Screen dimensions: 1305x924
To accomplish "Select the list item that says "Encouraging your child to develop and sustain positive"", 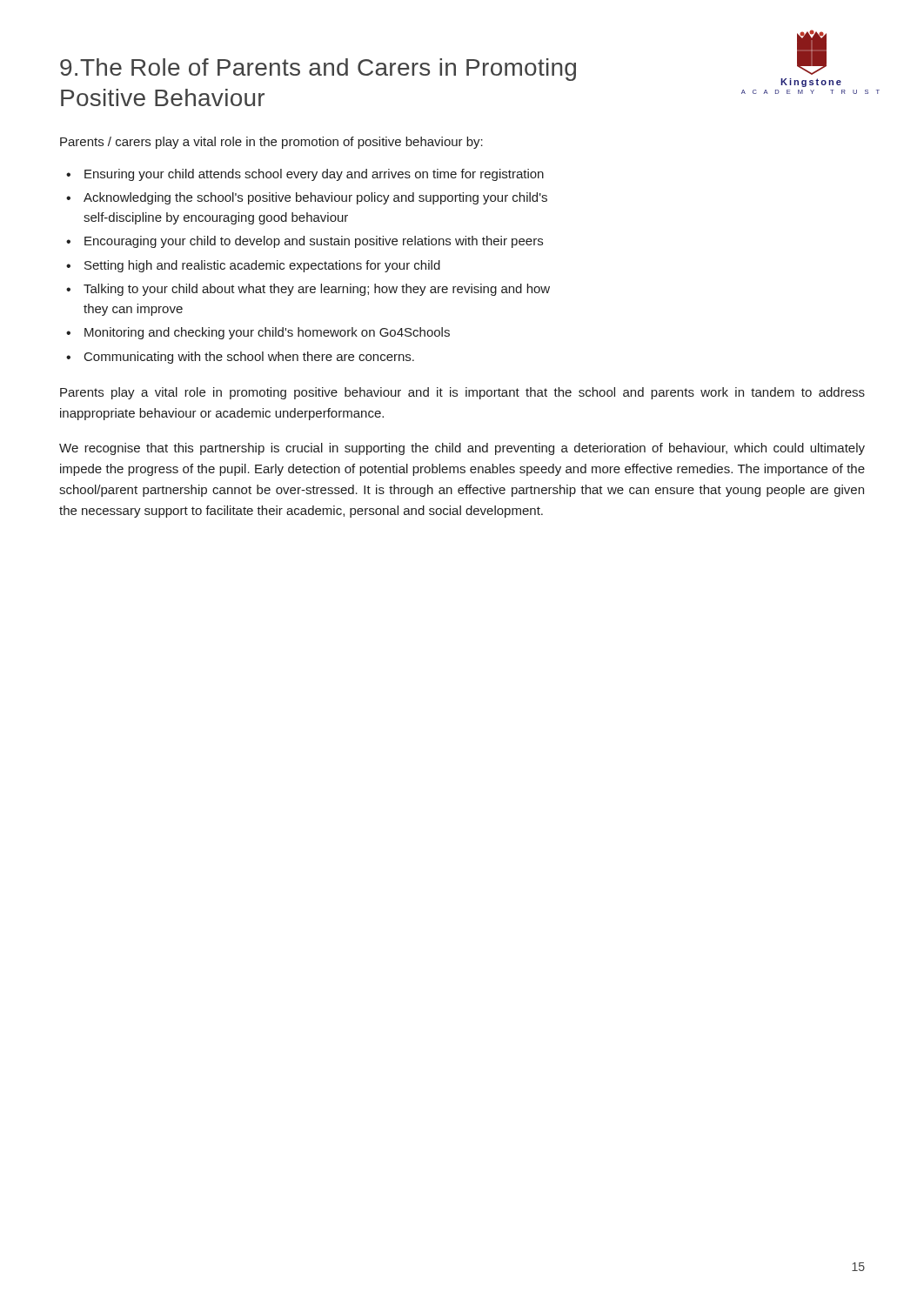I will tap(314, 241).
